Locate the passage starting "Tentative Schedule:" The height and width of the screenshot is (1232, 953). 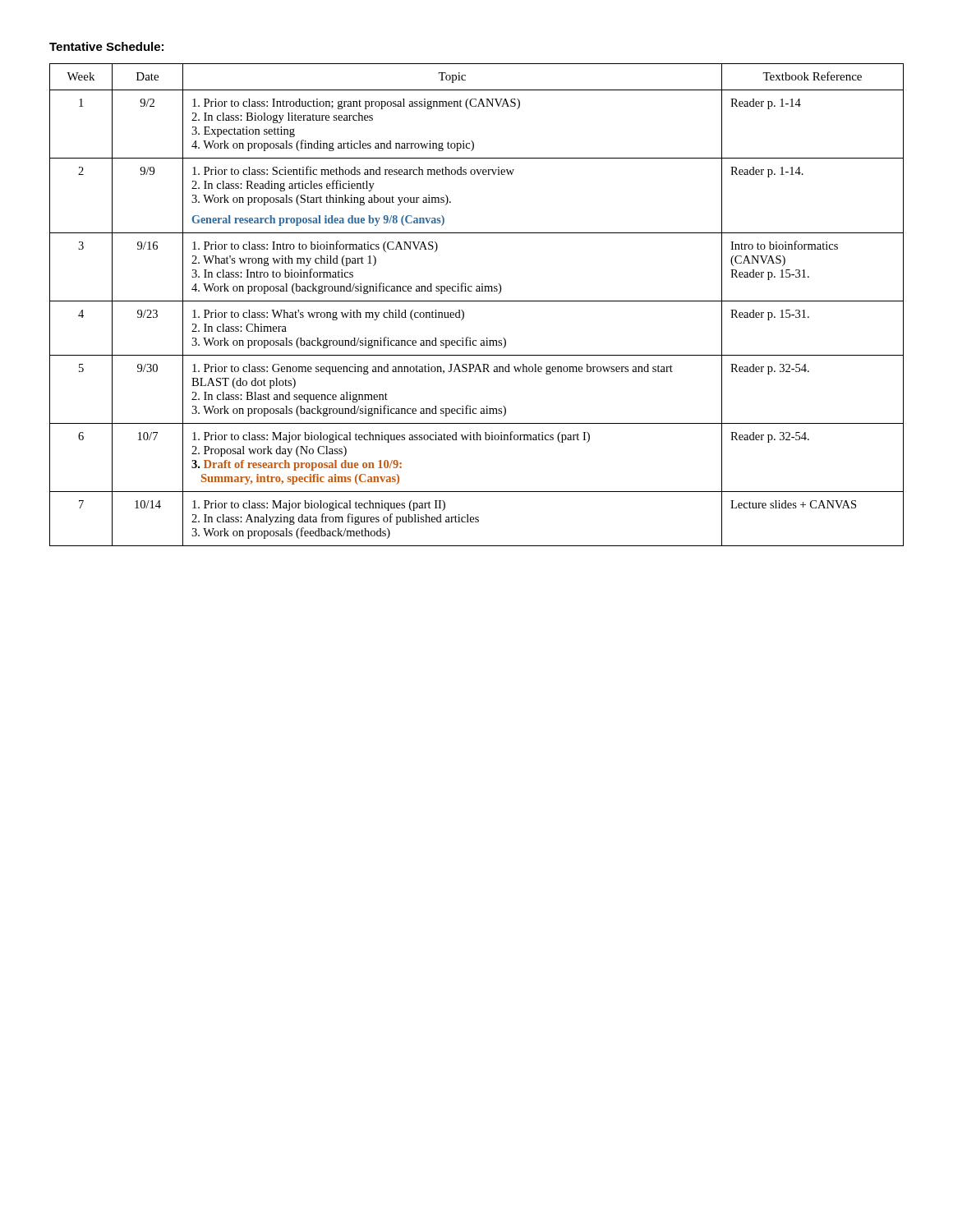click(x=107, y=46)
